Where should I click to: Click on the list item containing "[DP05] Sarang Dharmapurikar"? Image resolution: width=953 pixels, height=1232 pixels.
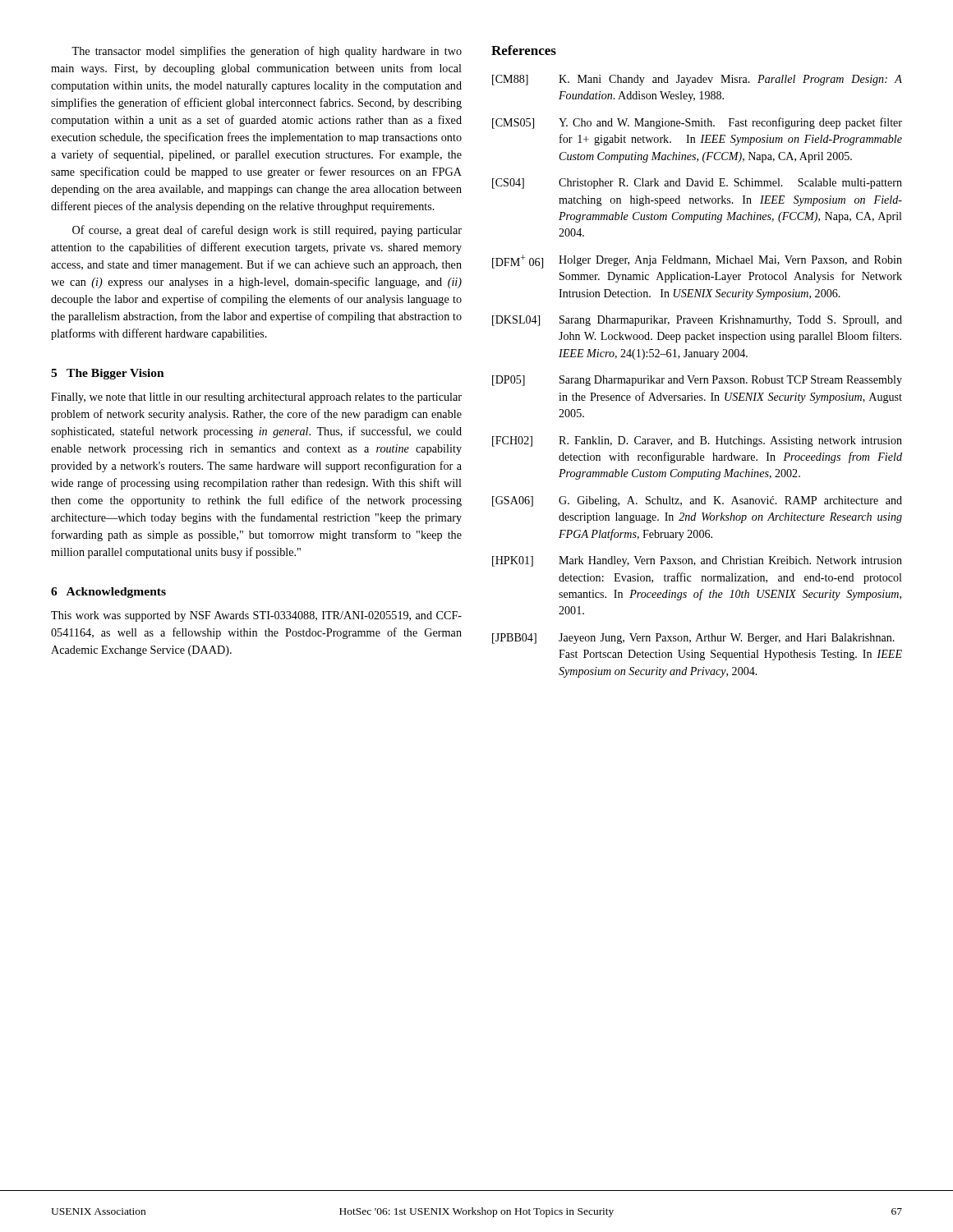[x=697, y=397]
